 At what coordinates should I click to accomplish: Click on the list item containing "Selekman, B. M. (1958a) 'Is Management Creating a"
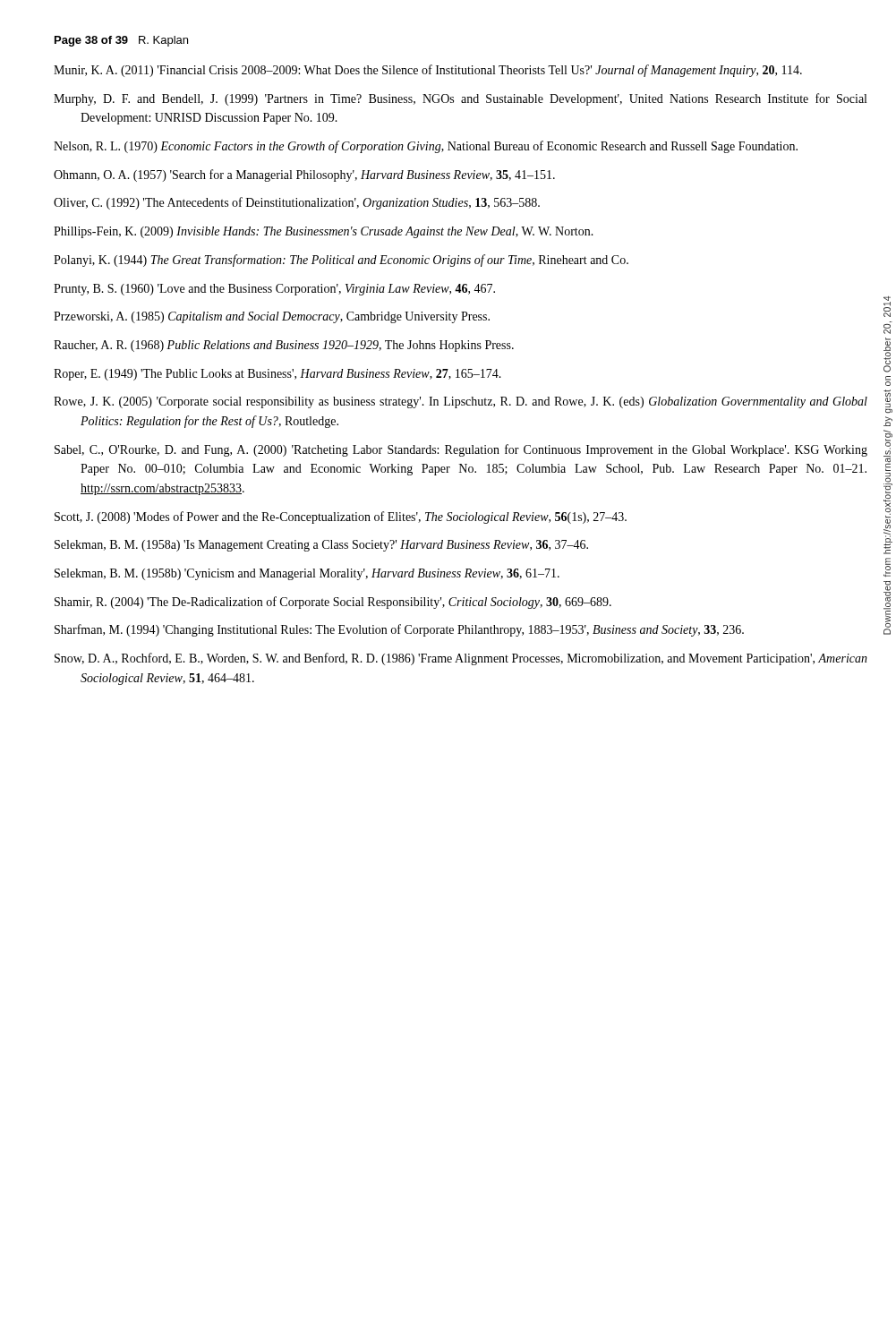[x=321, y=545]
